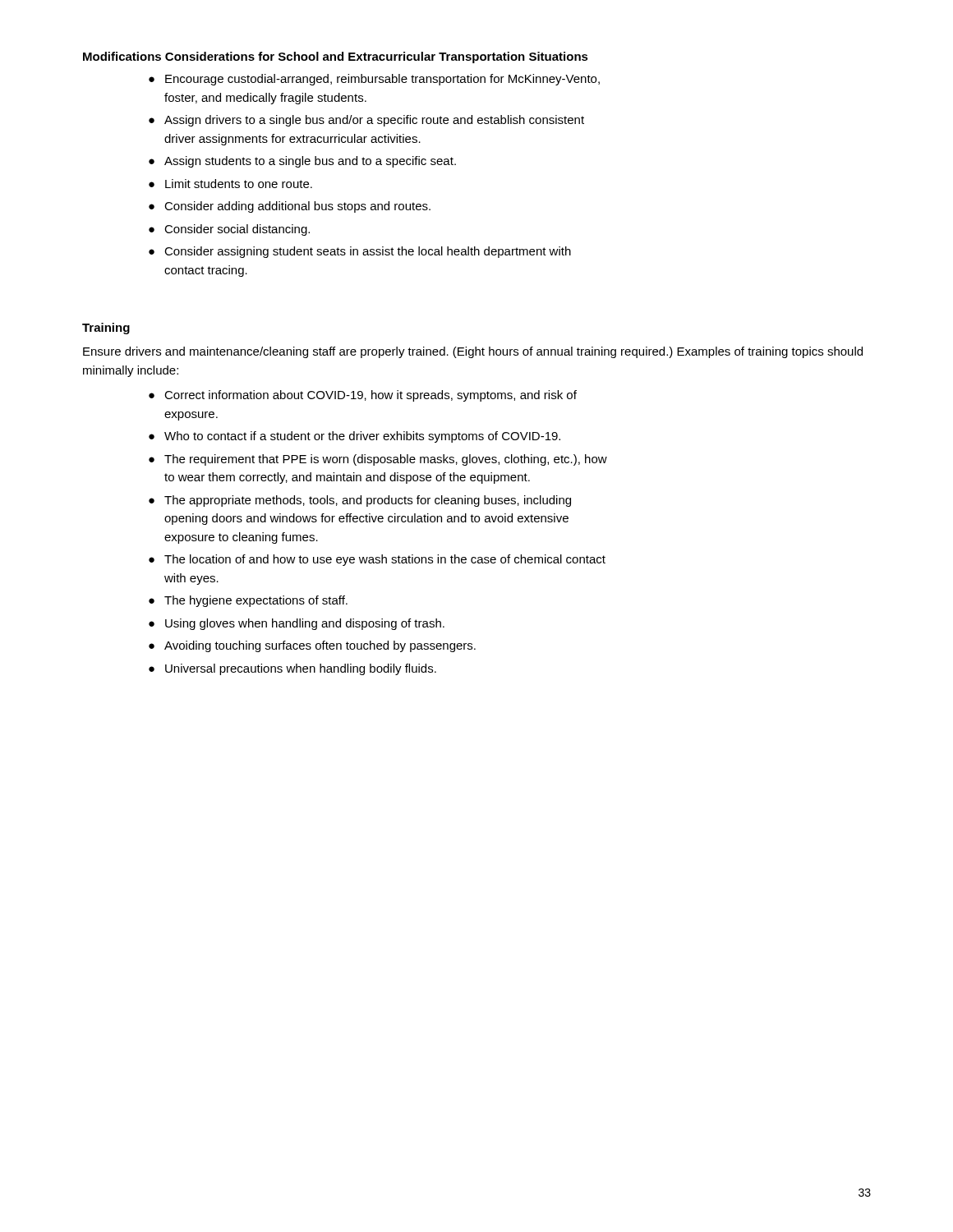Click on the element starting "Using gloves when handling and"
953x1232 pixels.
point(305,623)
